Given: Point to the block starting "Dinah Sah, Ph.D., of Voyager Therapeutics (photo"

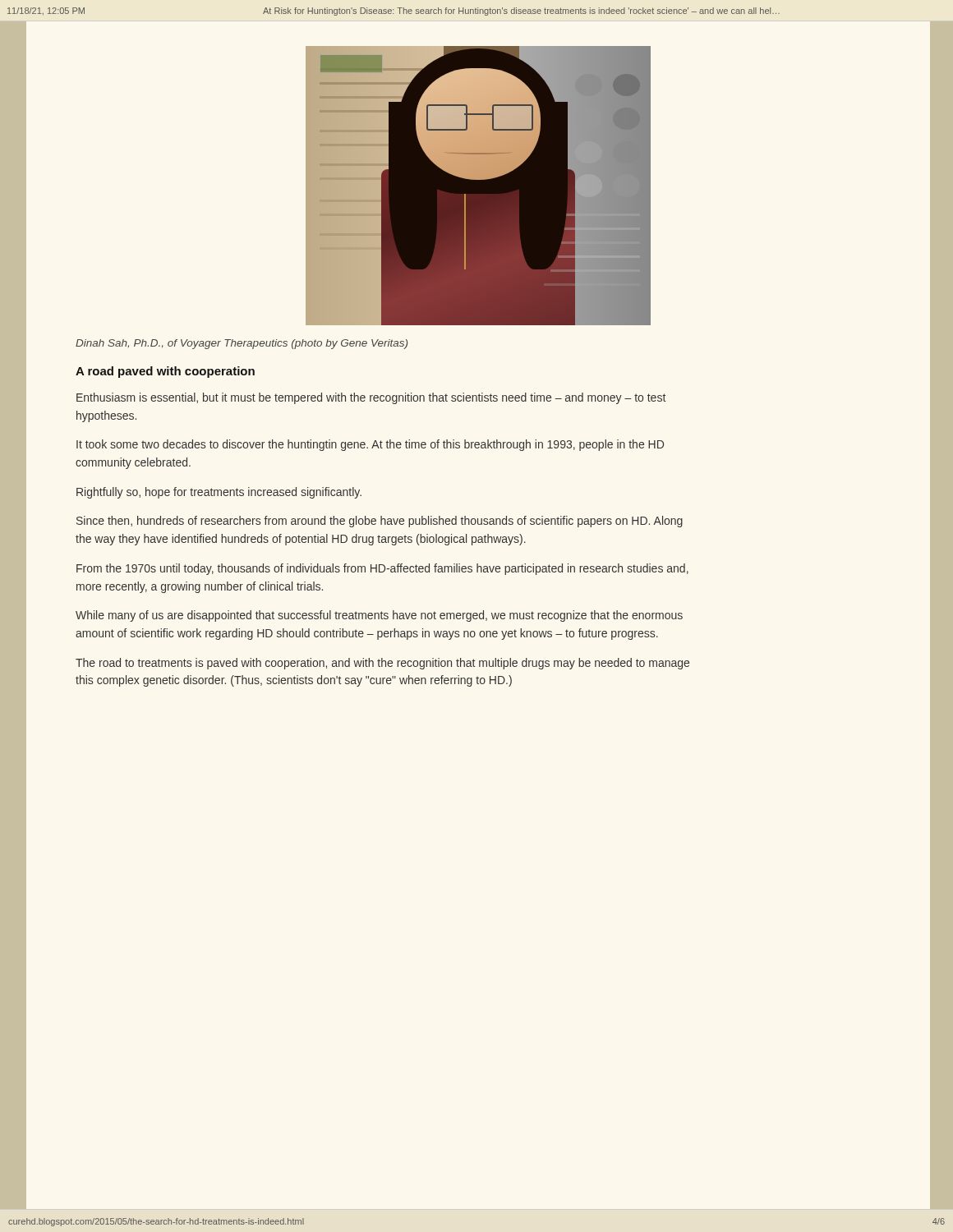Looking at the screenshot, I should coord(242,344).
